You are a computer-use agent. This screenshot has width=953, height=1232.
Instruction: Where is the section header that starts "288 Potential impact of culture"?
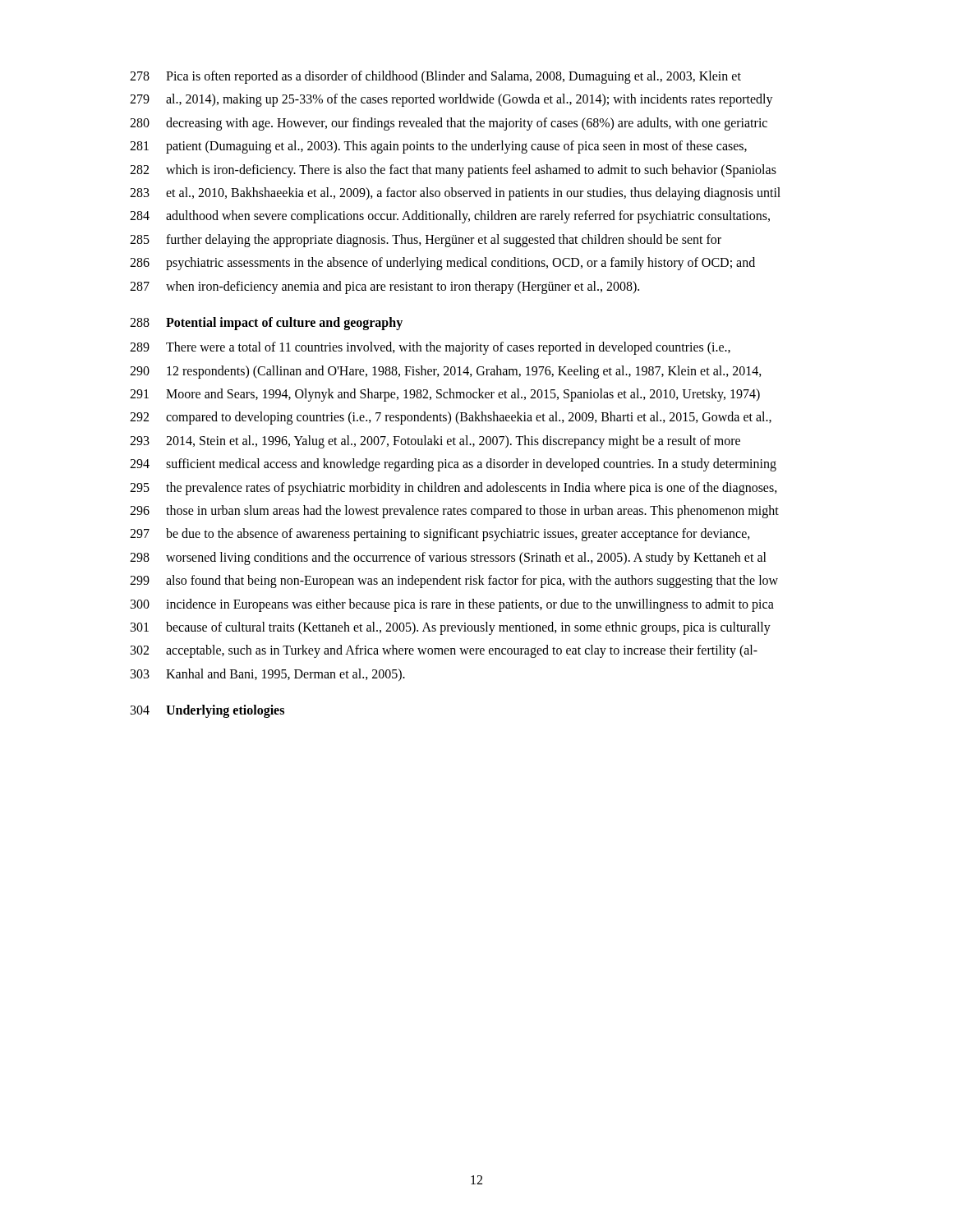(x=266, y=324)
